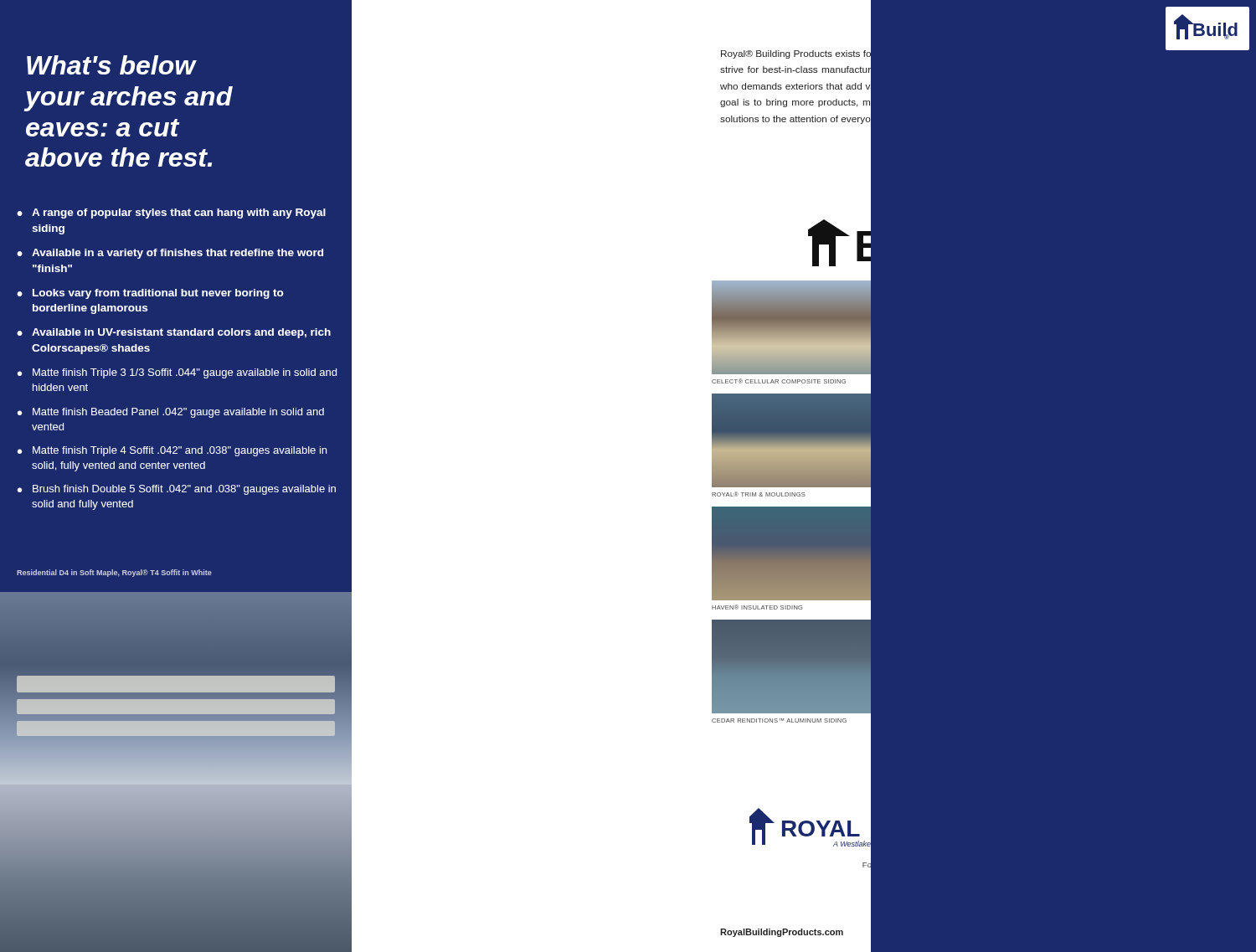Click on the text block that says "For product warranty details, please"
The height and width of the screenshot is (952, 1256).
[x=866, y=871]
